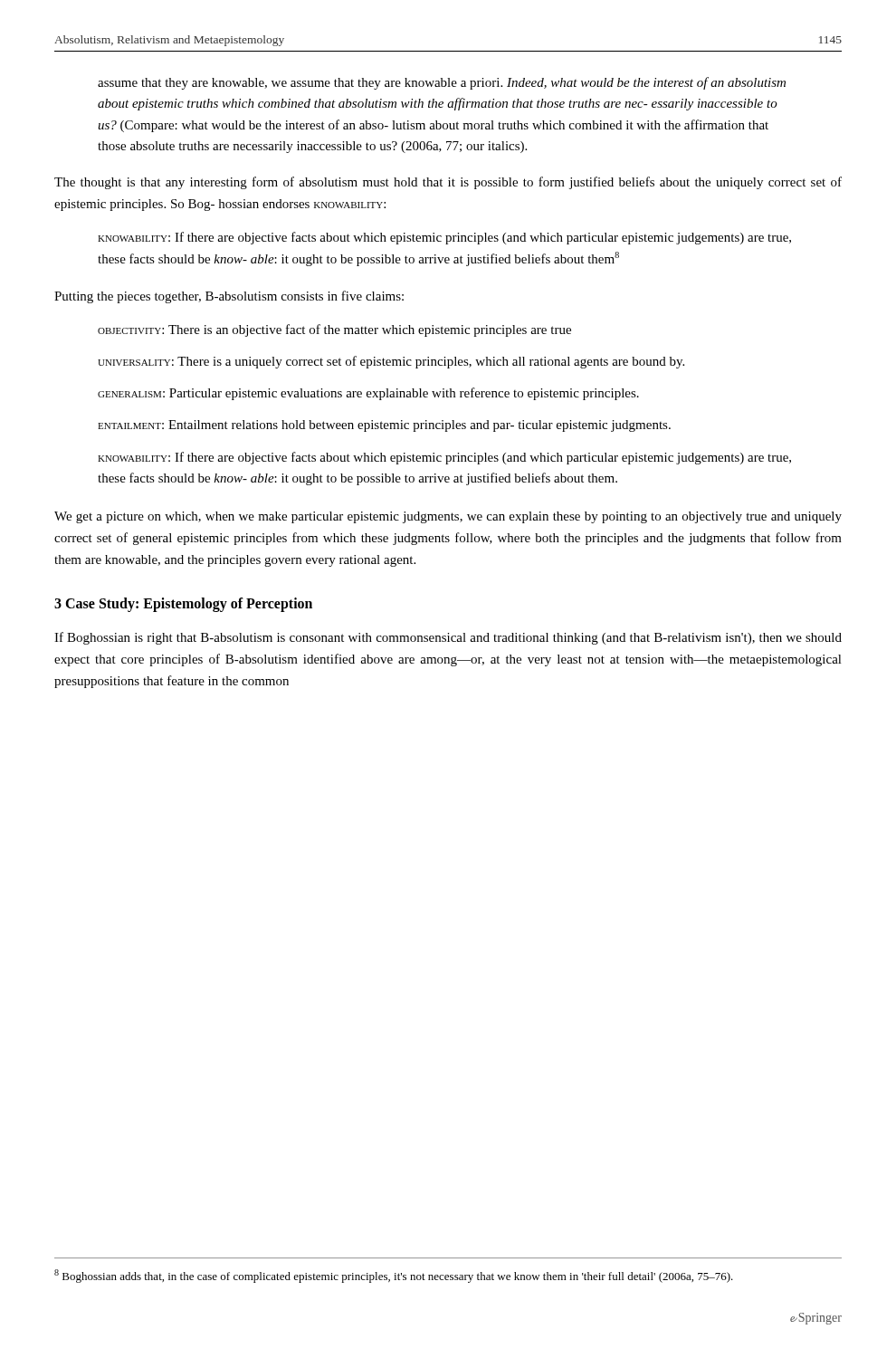Click on the passage starting "assume that they are"

tap(442, 114)
